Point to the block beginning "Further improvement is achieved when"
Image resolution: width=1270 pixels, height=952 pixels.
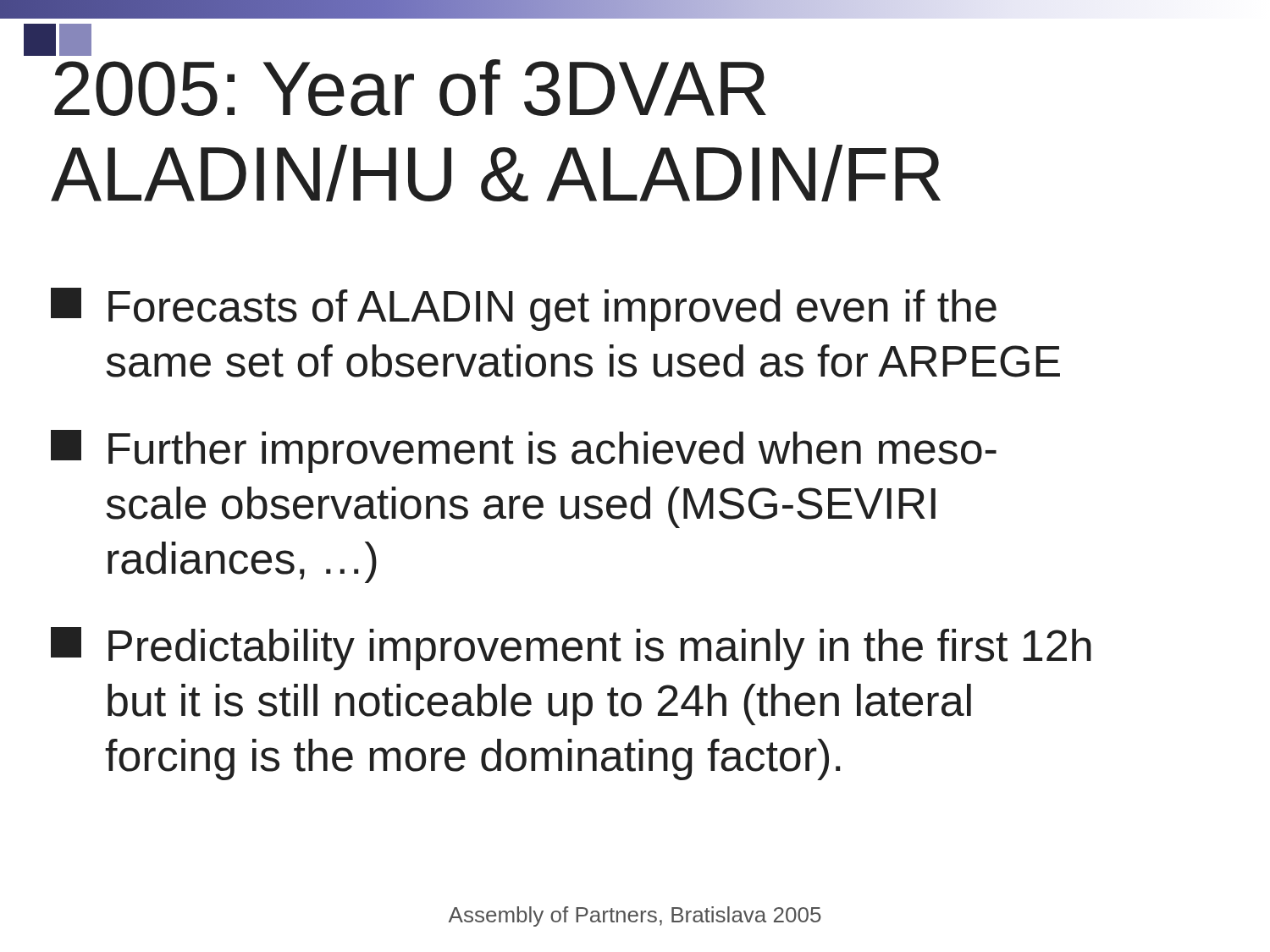(x=524, y=504)
